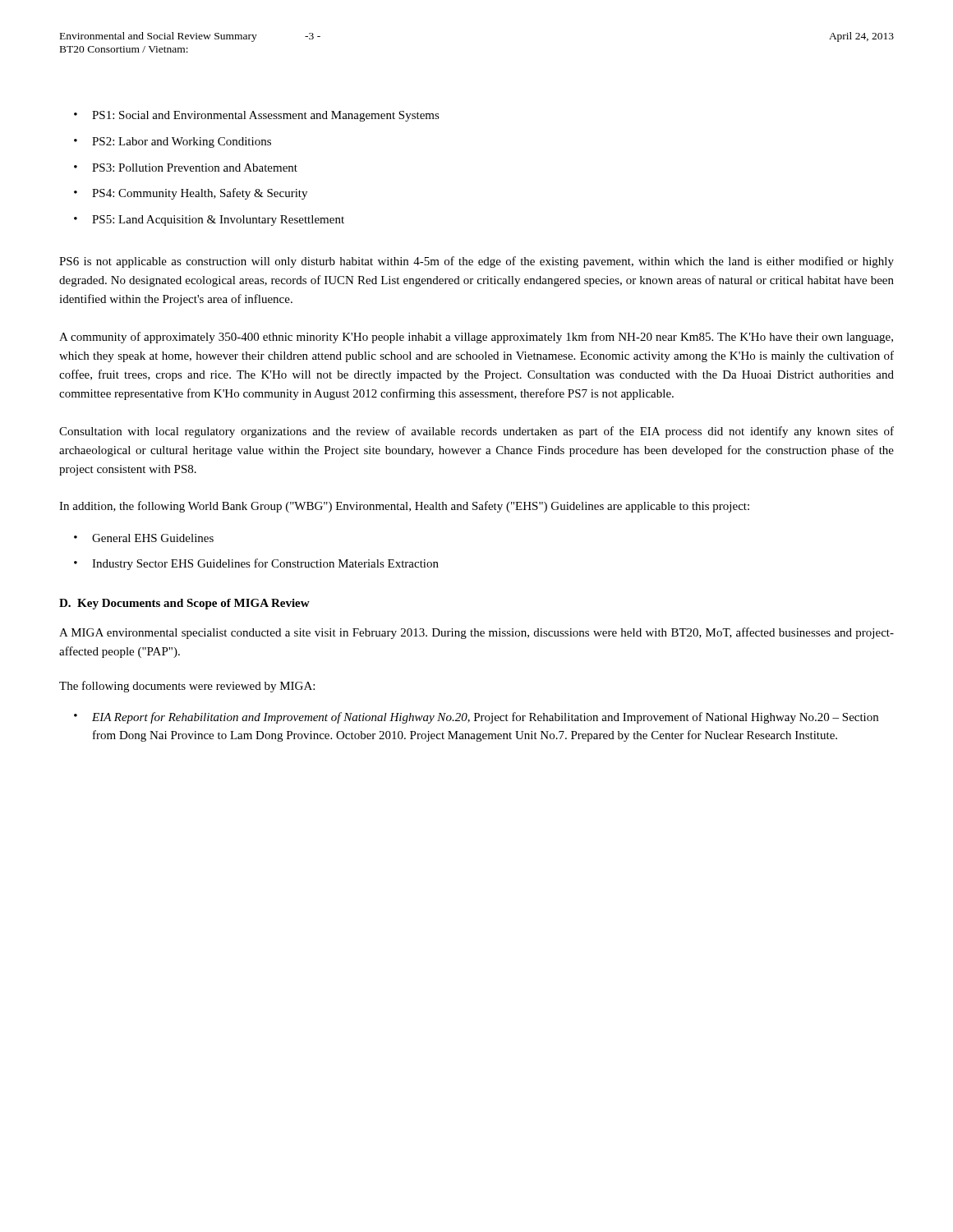This screenshot has width=953, height=1232.
Task: Click where it says "• General EHS Guidelines"
Action: 144,538
